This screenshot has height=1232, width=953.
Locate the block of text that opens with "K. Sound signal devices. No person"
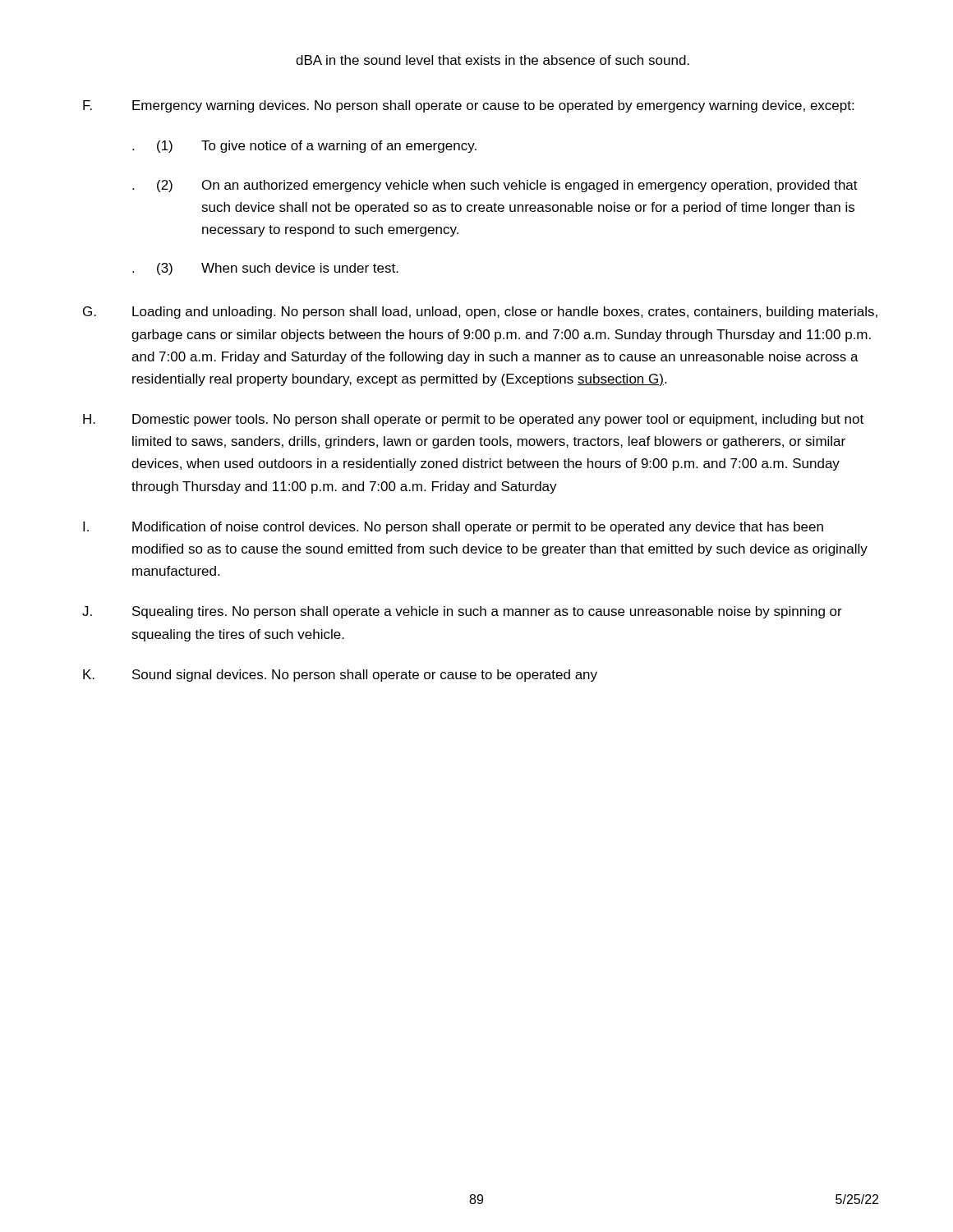pyautogui.click(x=481, y=675)
